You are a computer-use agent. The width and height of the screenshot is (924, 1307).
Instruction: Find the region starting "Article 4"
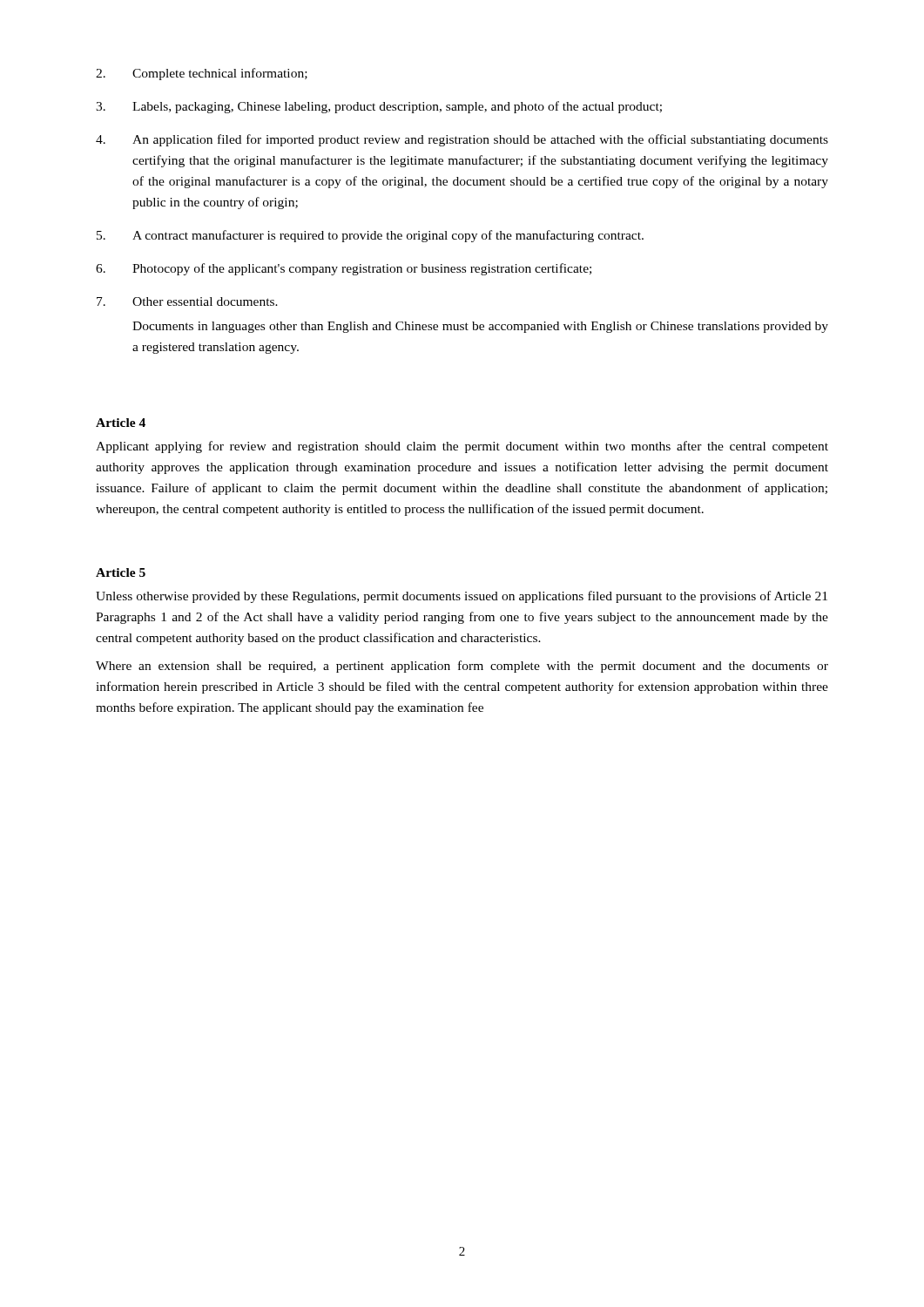[x=121, y=422]
